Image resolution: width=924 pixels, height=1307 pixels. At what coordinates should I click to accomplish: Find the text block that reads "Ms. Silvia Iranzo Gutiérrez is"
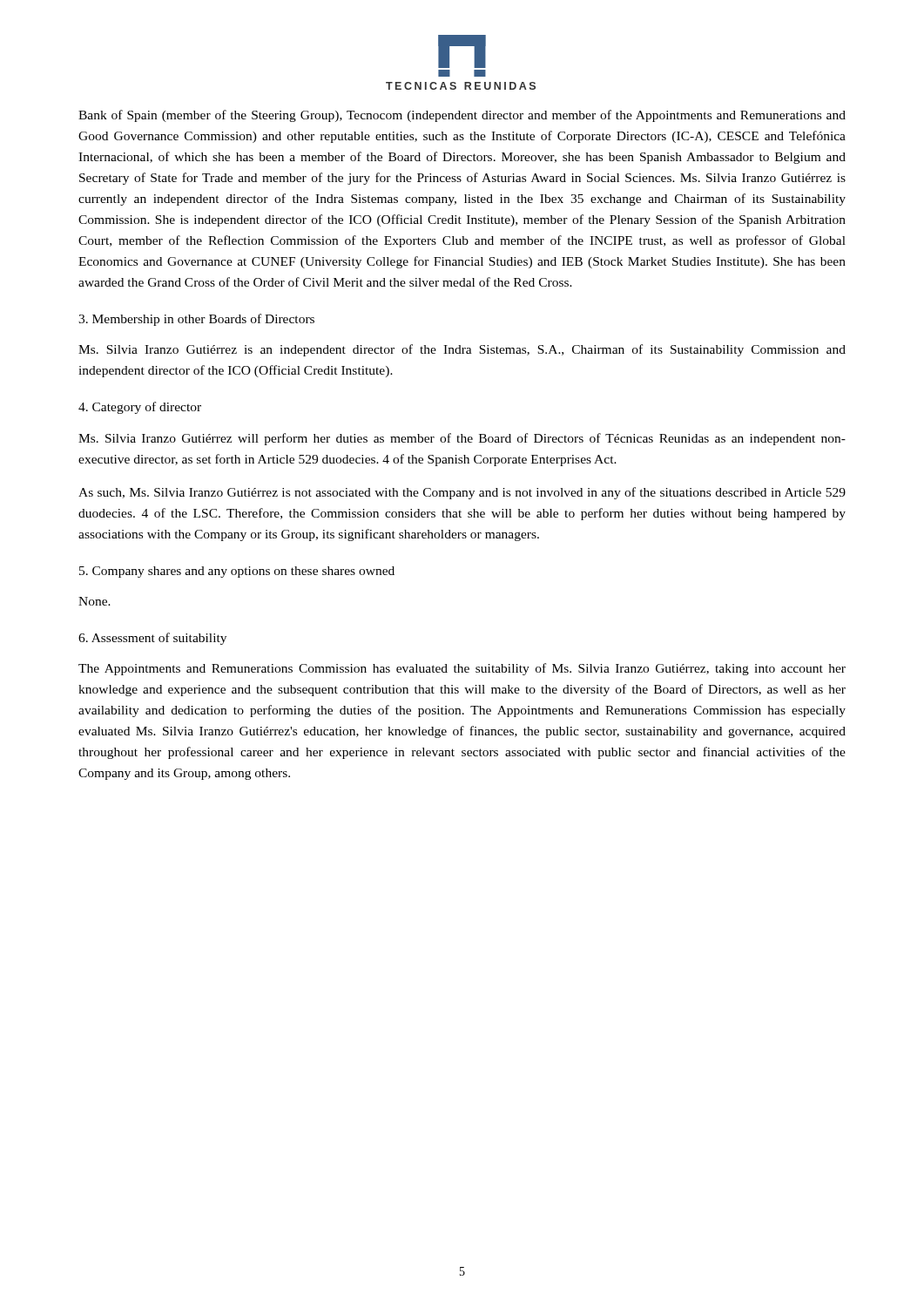(x=462, y=360)
